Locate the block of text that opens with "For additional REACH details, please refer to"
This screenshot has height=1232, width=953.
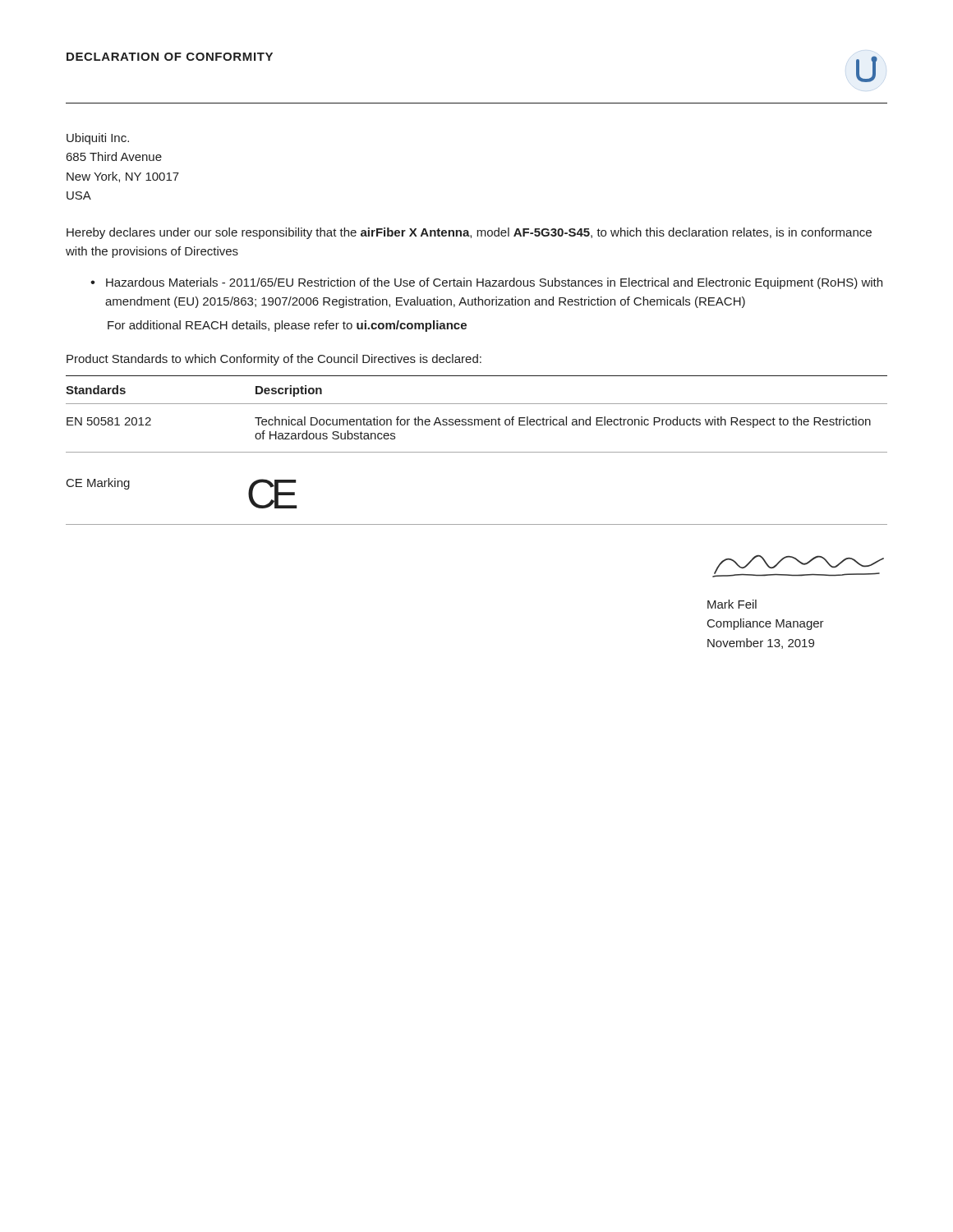tap(287, 325)
